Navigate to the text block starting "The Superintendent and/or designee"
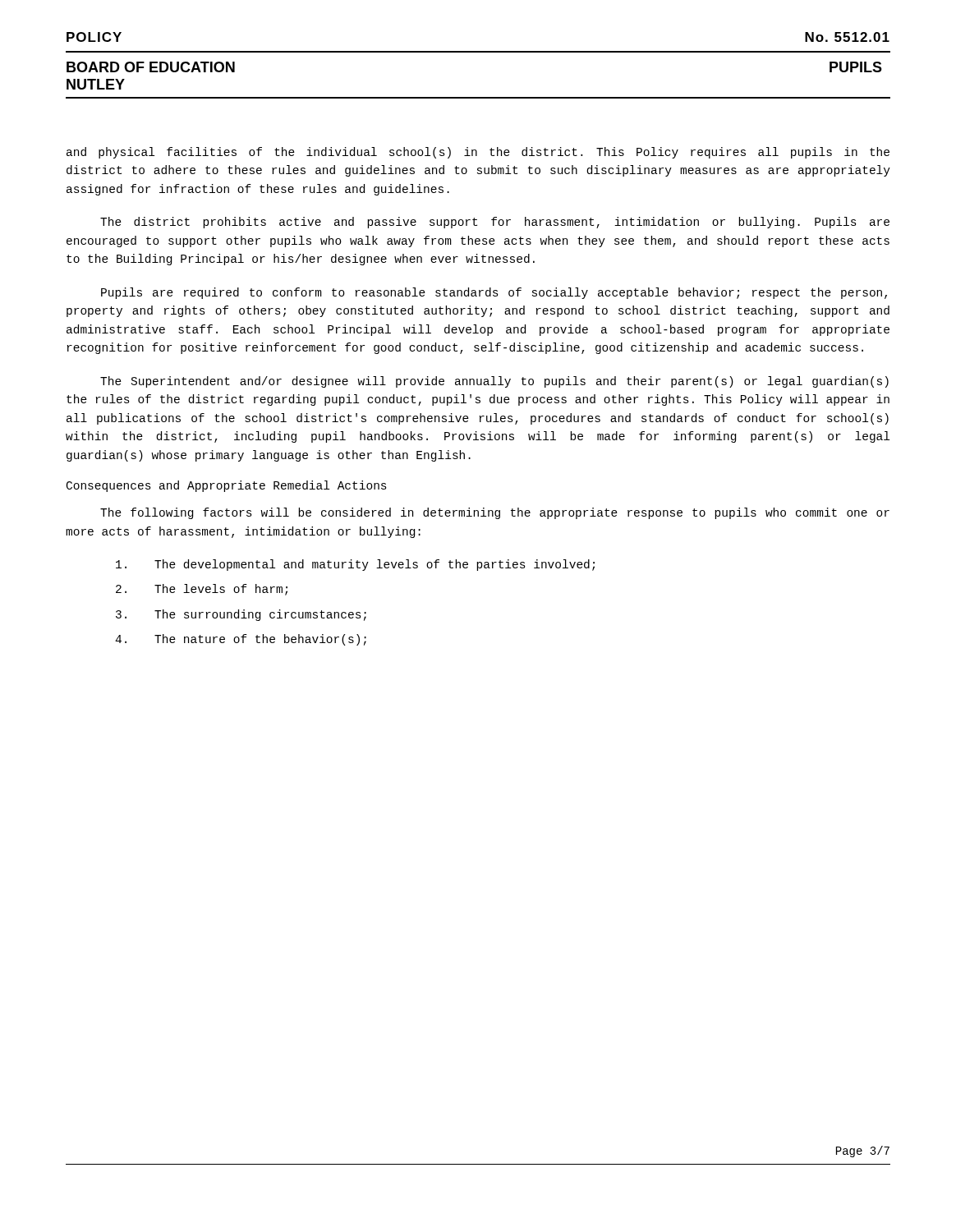 pos(478,419)
